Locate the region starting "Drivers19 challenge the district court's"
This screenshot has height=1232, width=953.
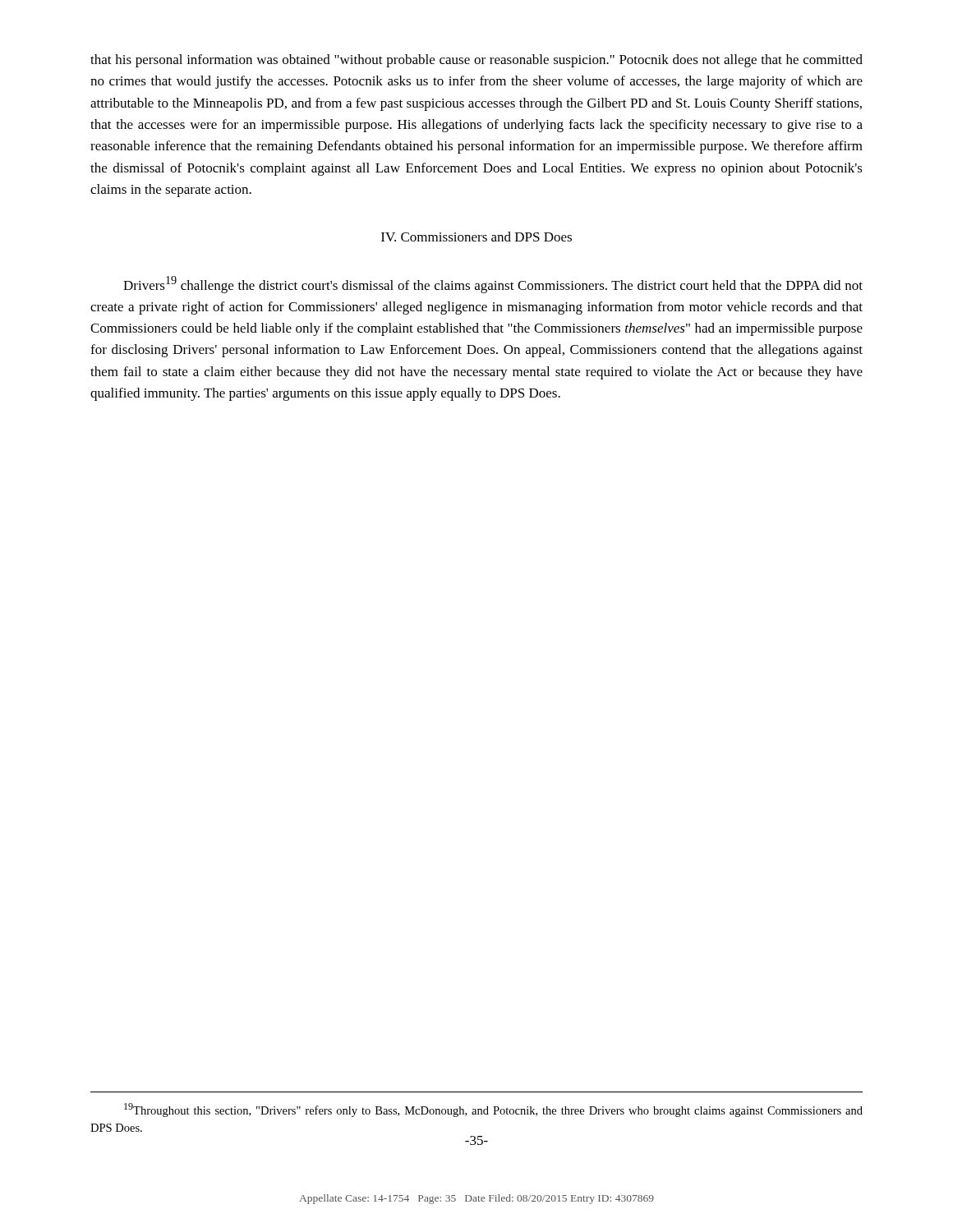coord(476,337)
